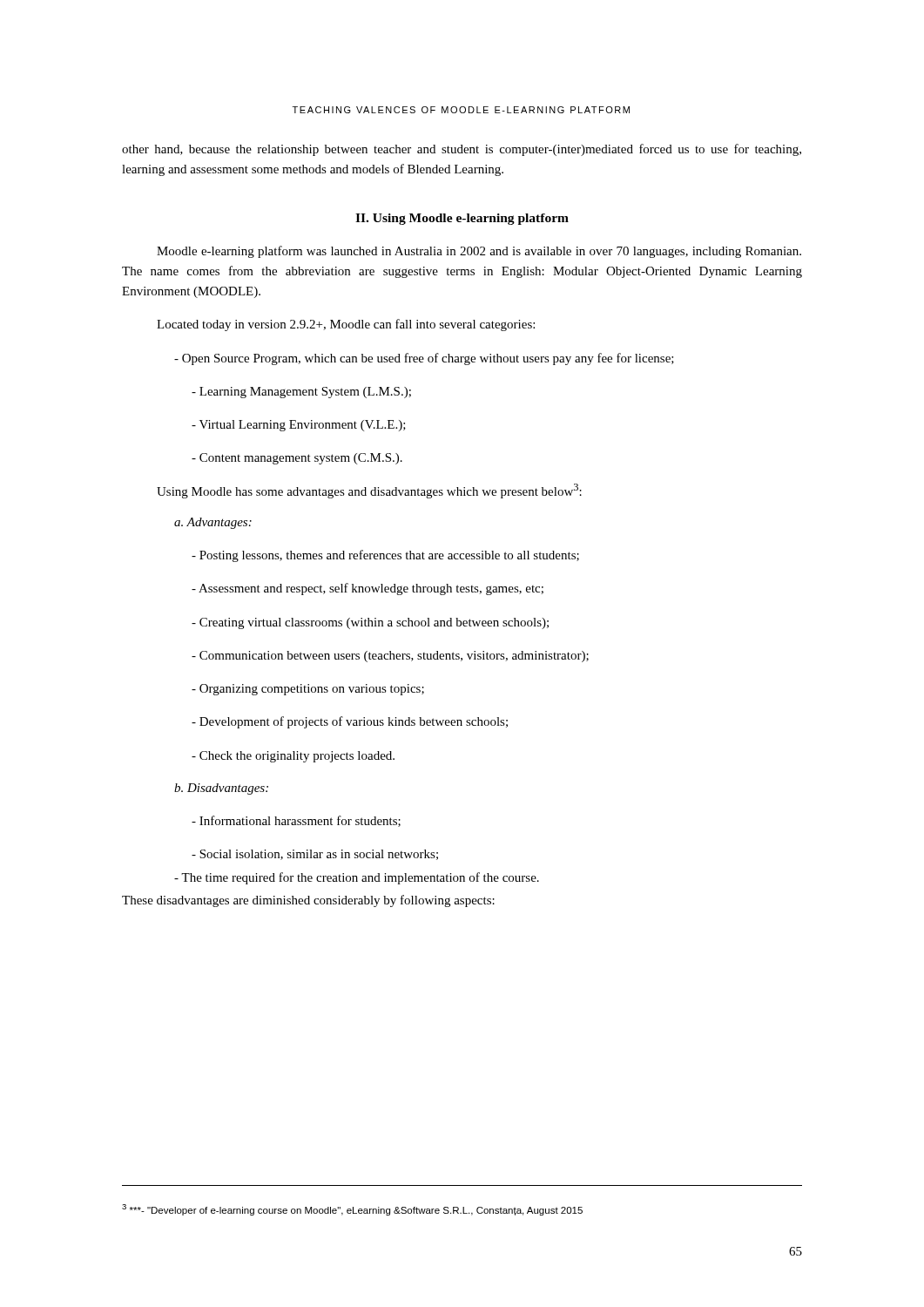Select the text block starting "Creating virtual classrooms (within a"
Viewport: 924px width, 1307px height.
pyautogui.click(x=497, y=622)
